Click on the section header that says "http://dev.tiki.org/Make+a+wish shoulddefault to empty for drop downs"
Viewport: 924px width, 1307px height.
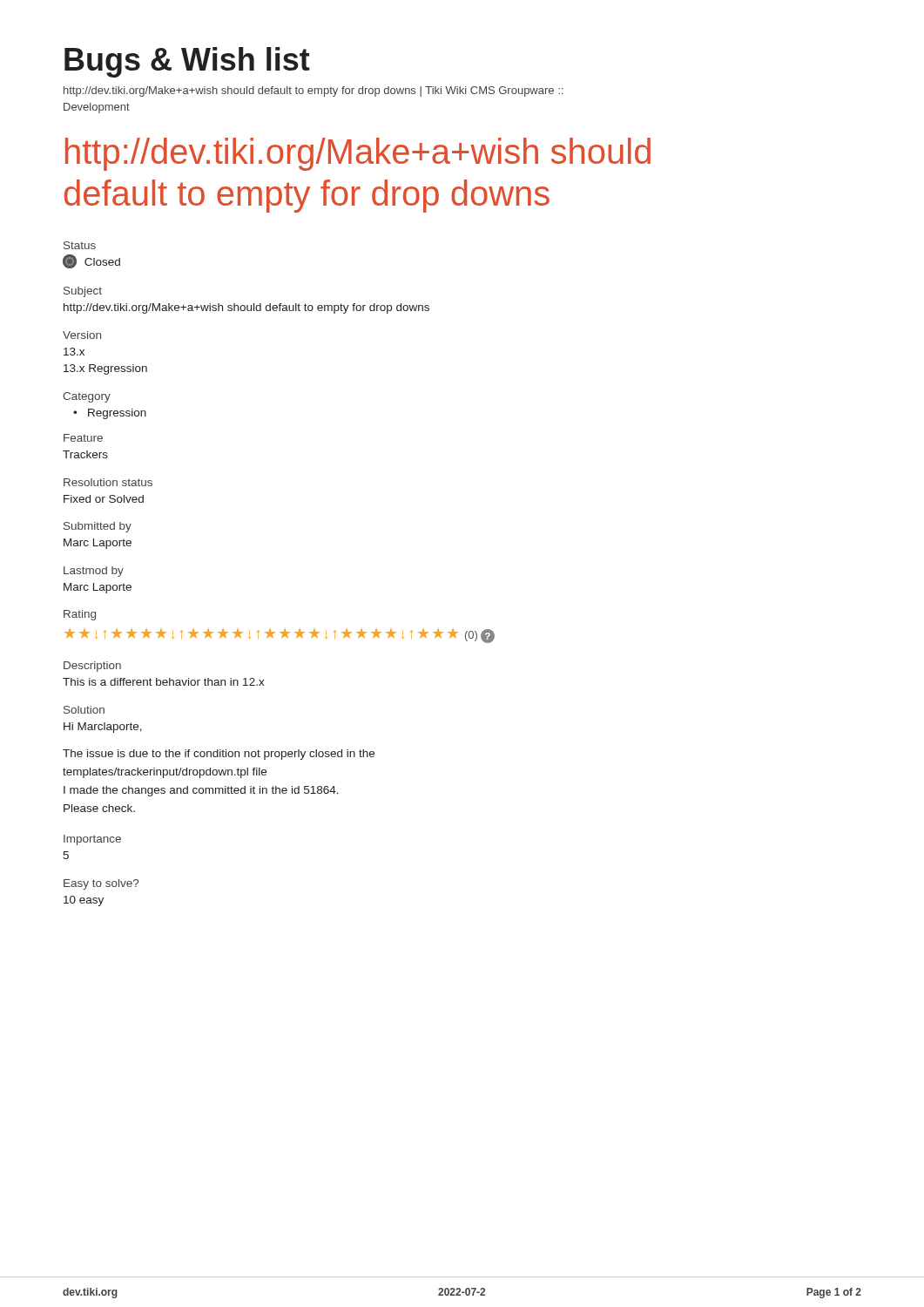(x=462, y=172)
